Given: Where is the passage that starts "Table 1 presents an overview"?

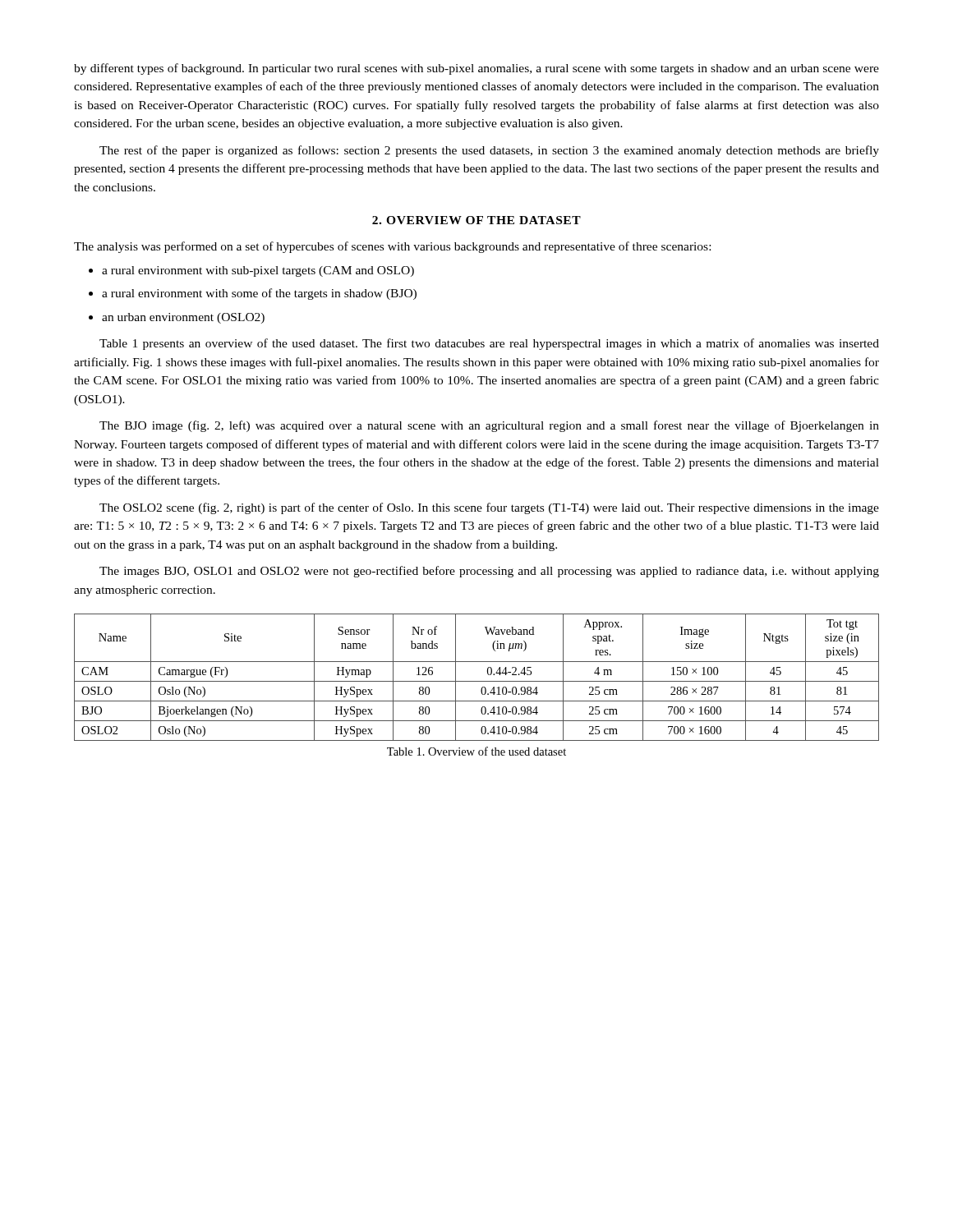Looking at the screenshot, I should pos(476,371).
